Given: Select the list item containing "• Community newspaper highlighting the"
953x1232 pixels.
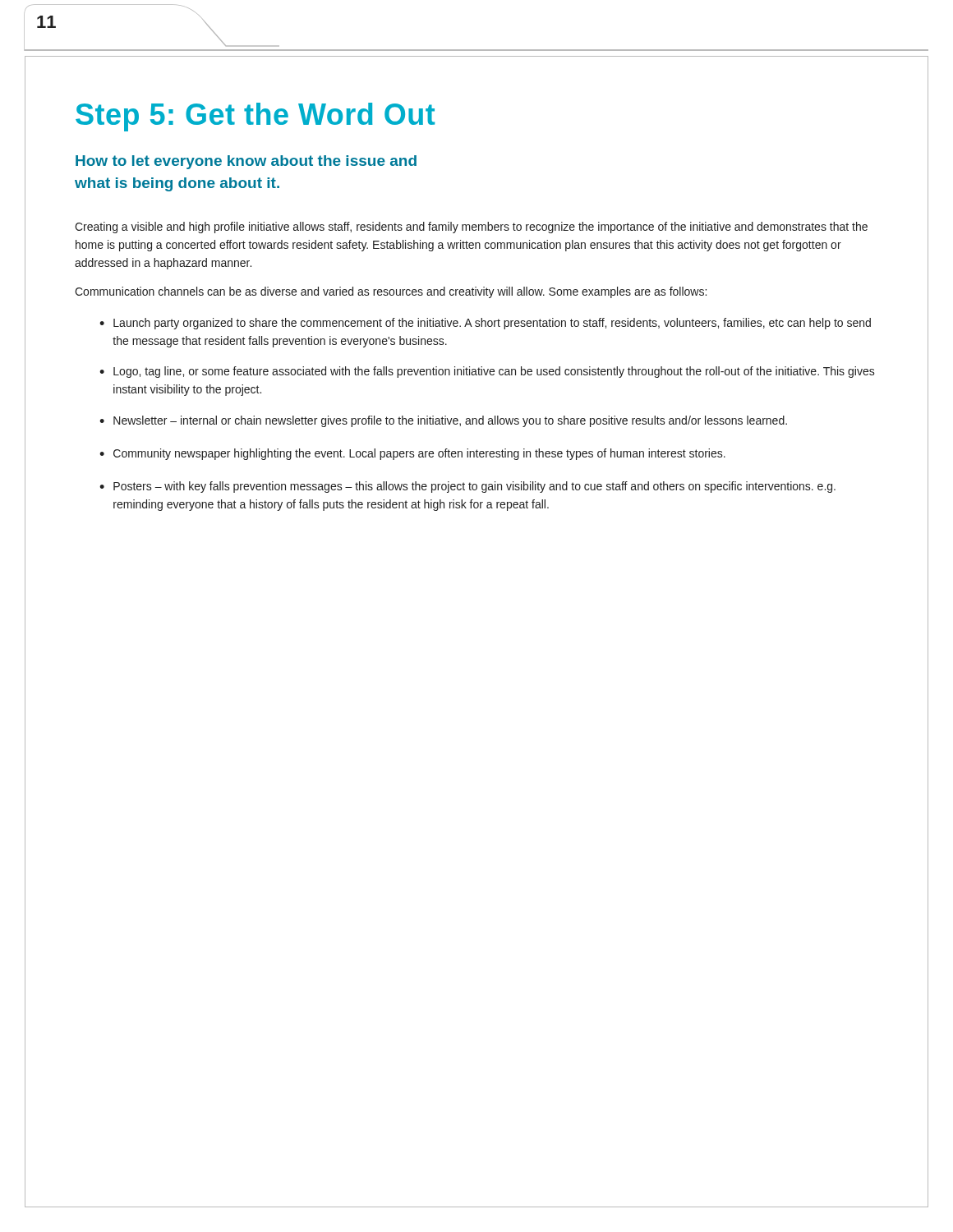Looking at the screenshot, I should pos(489,455).
